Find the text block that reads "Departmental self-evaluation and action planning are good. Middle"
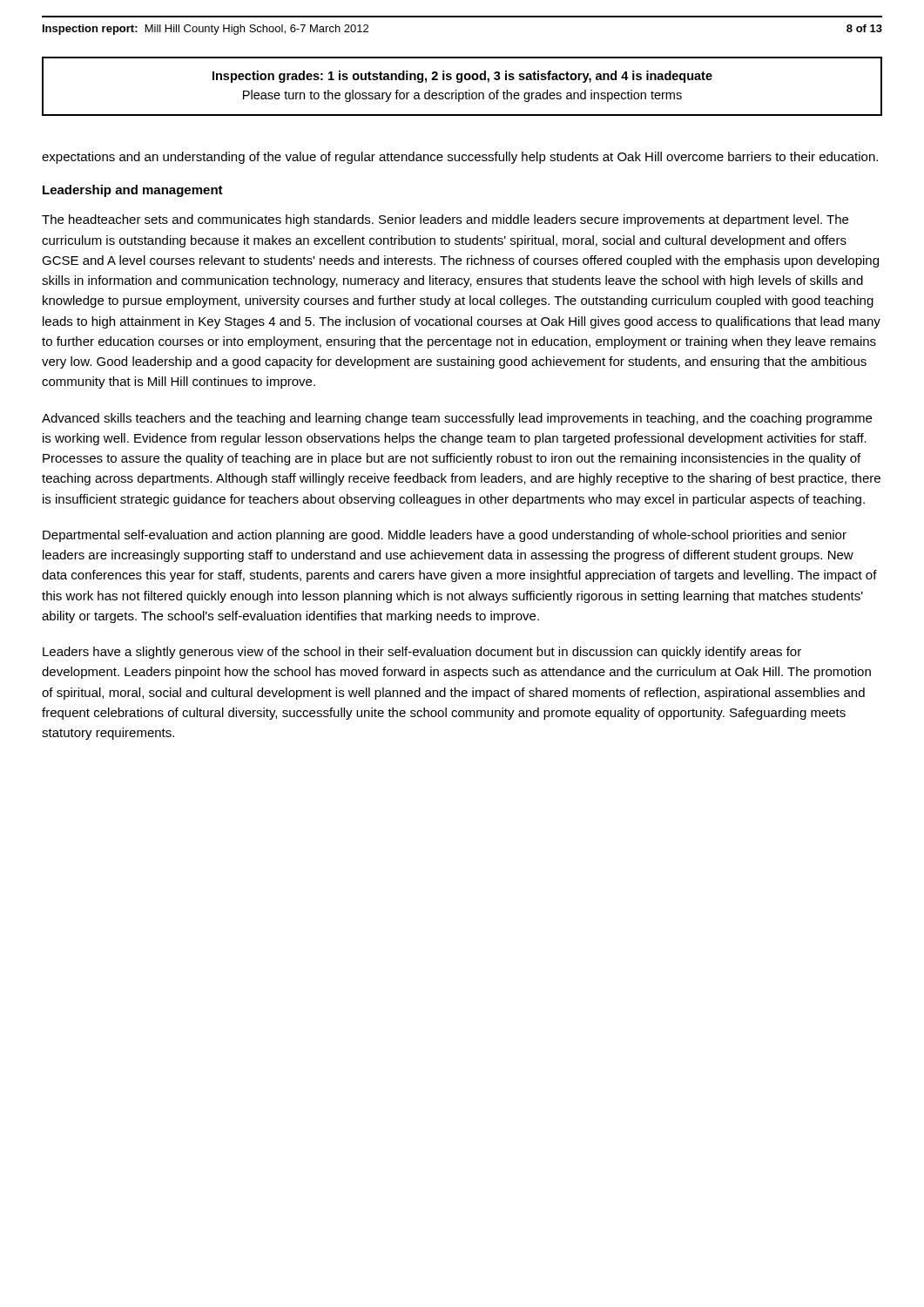 (459, 575)
